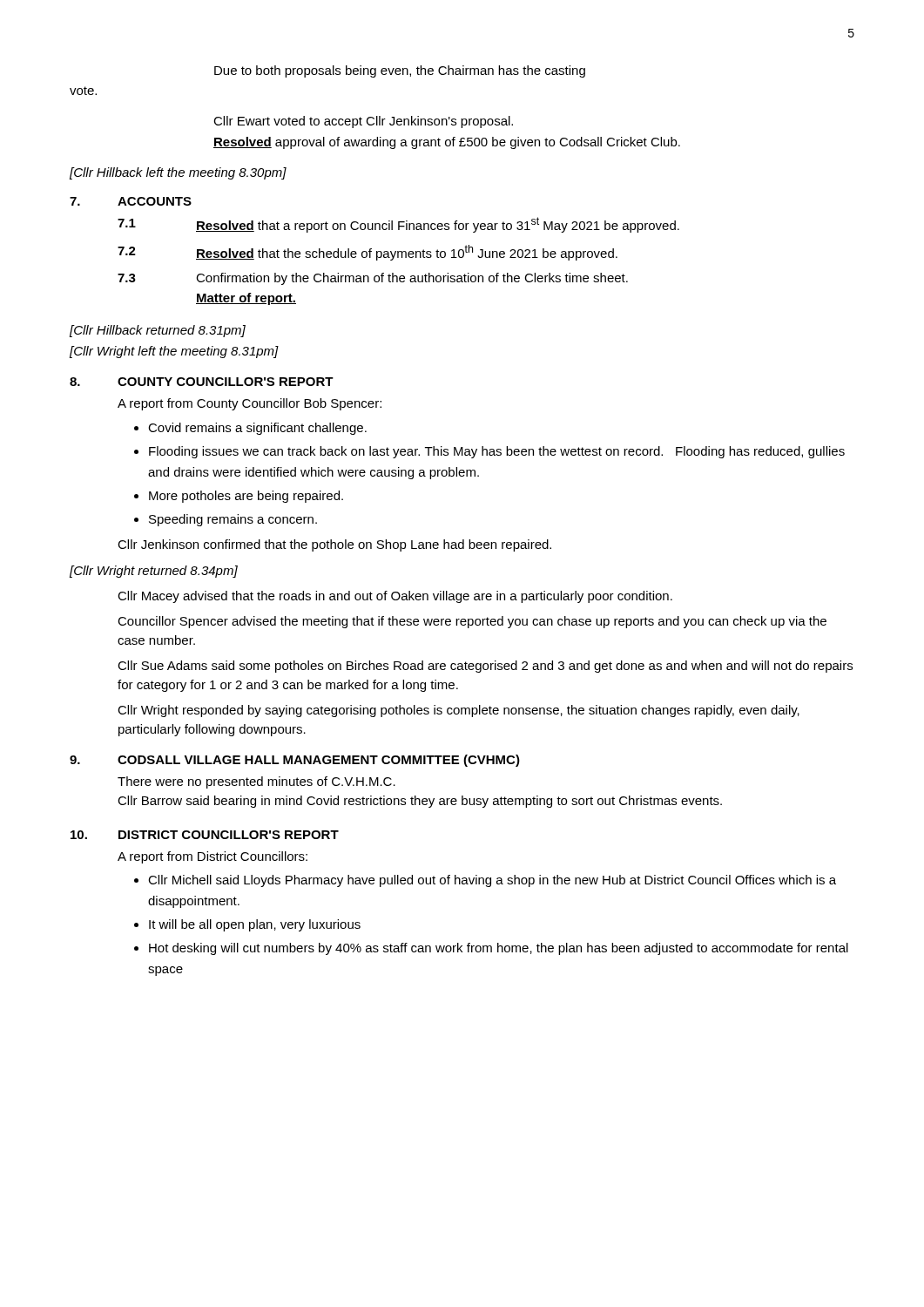Point to the block beginning "7.2 Resolved that the schedule of payments to"
The height and width of the screenshot is (1307, 924).
point(462,252)
